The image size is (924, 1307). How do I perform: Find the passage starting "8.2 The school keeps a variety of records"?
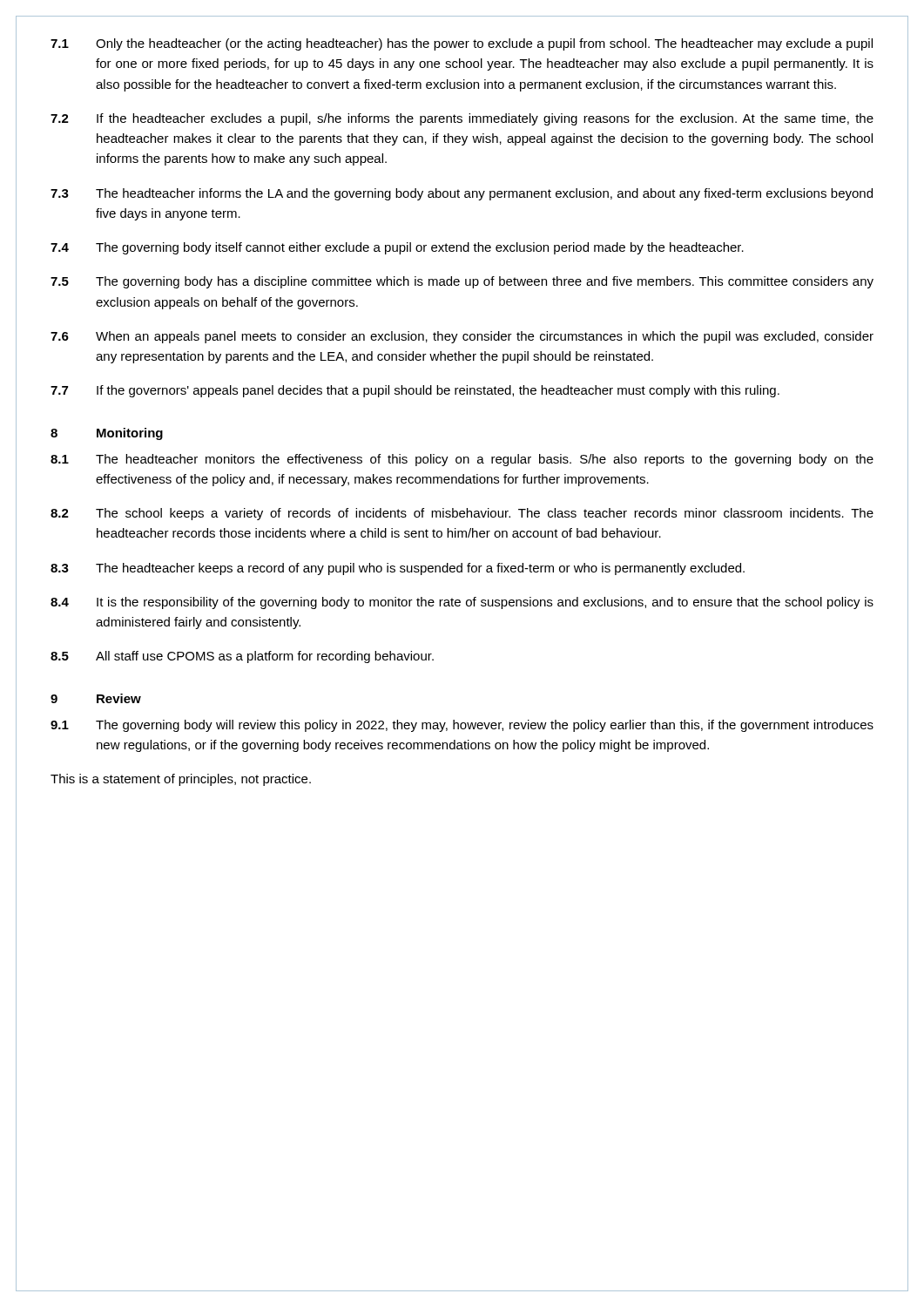coord(462,523)
